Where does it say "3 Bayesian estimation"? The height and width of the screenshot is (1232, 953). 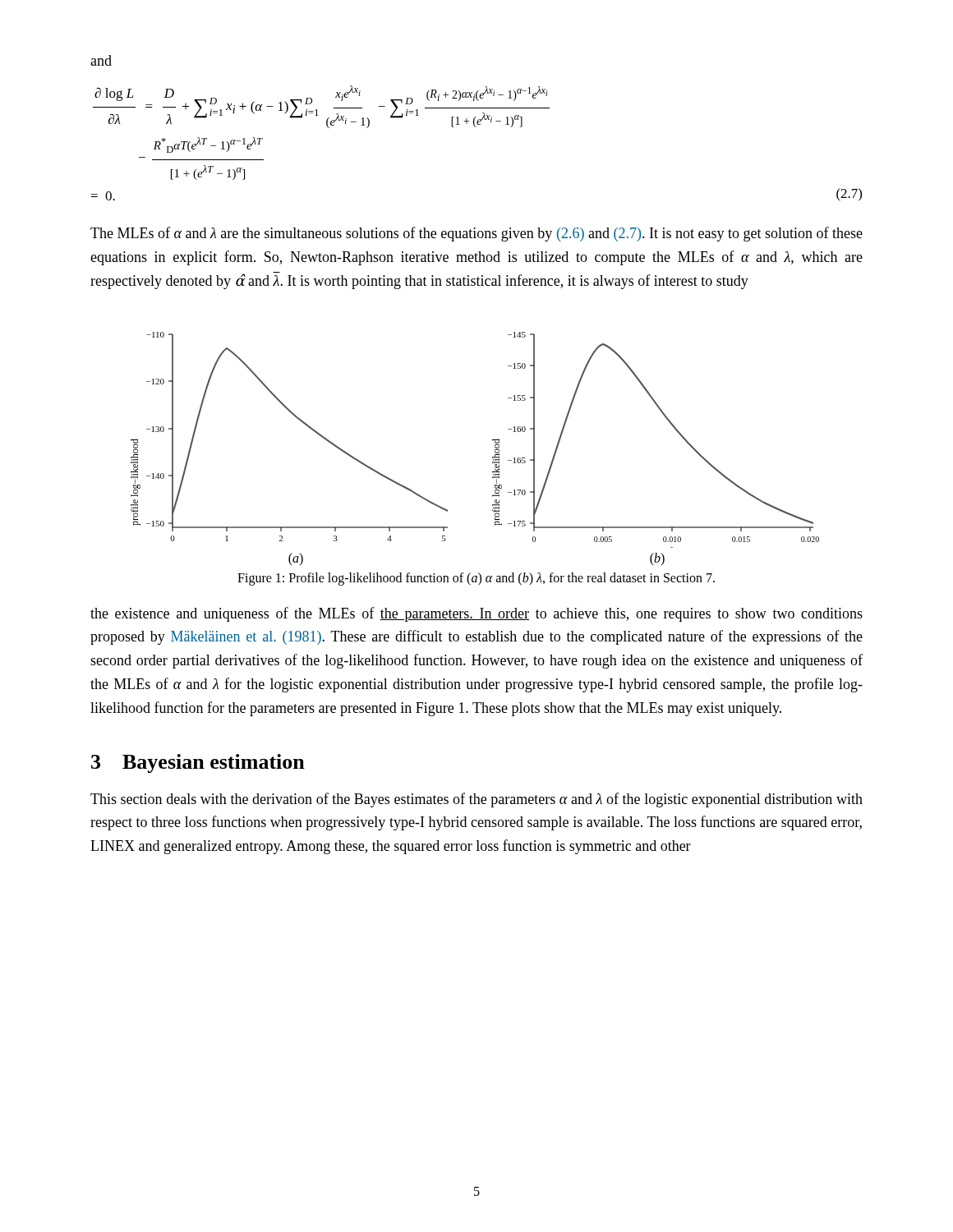tap(197, 761)
